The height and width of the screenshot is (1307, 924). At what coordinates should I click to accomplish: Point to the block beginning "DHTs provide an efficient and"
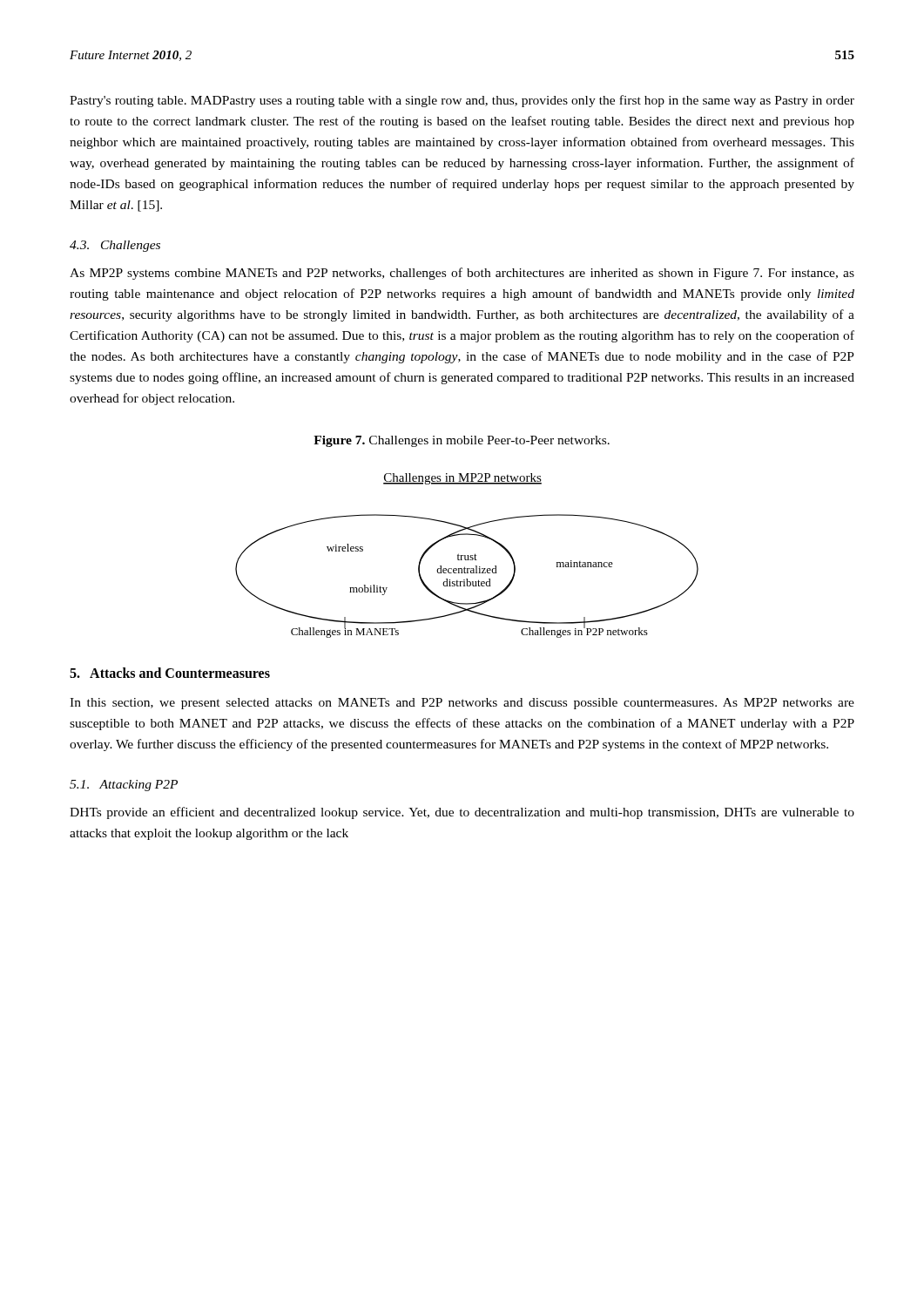tap(462, 822)
